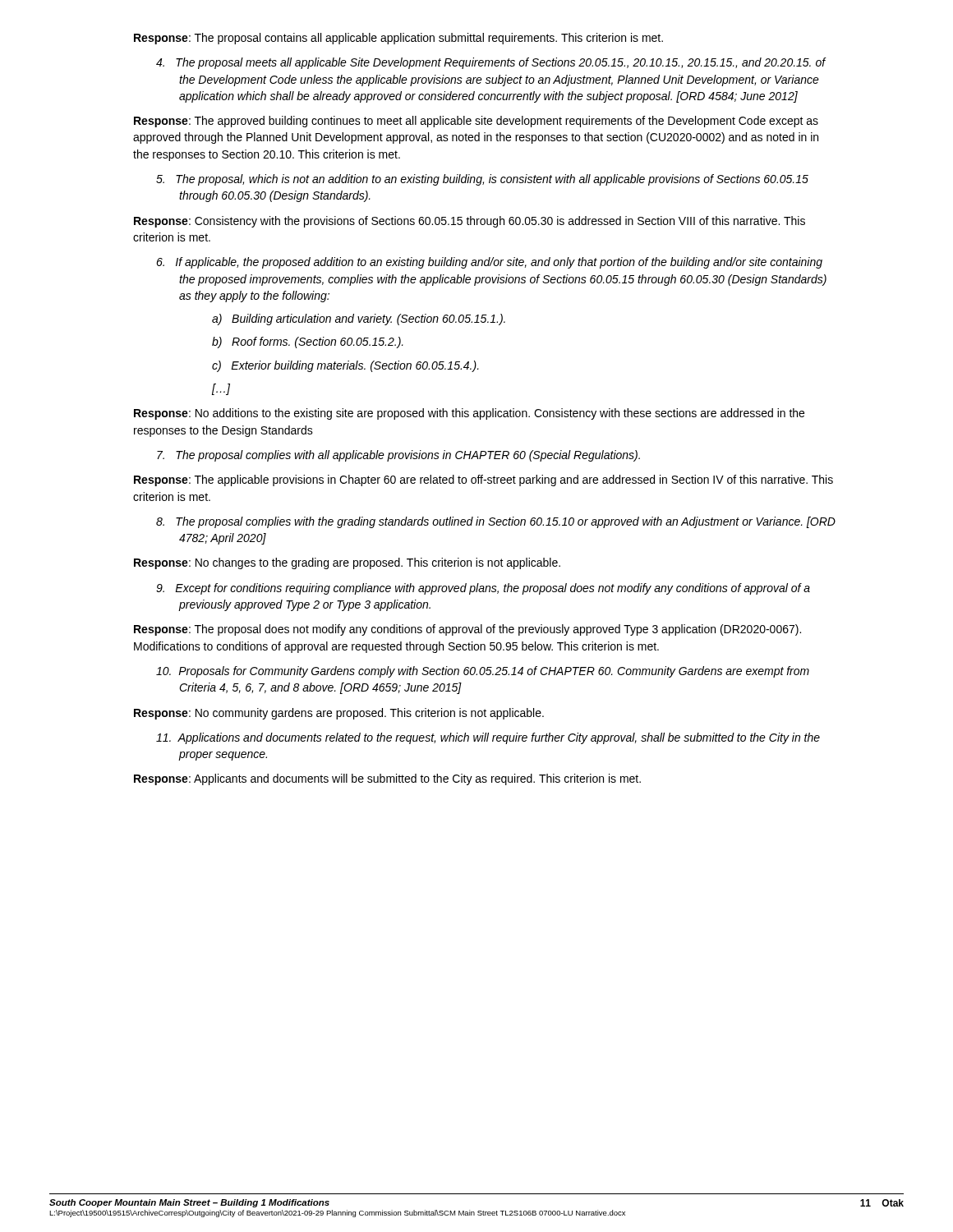Navigate to the region starting "6. If applicable, the proposed addition to an"
The width and height of the screenshot is (953, 1232).
(x=497, y=325)
